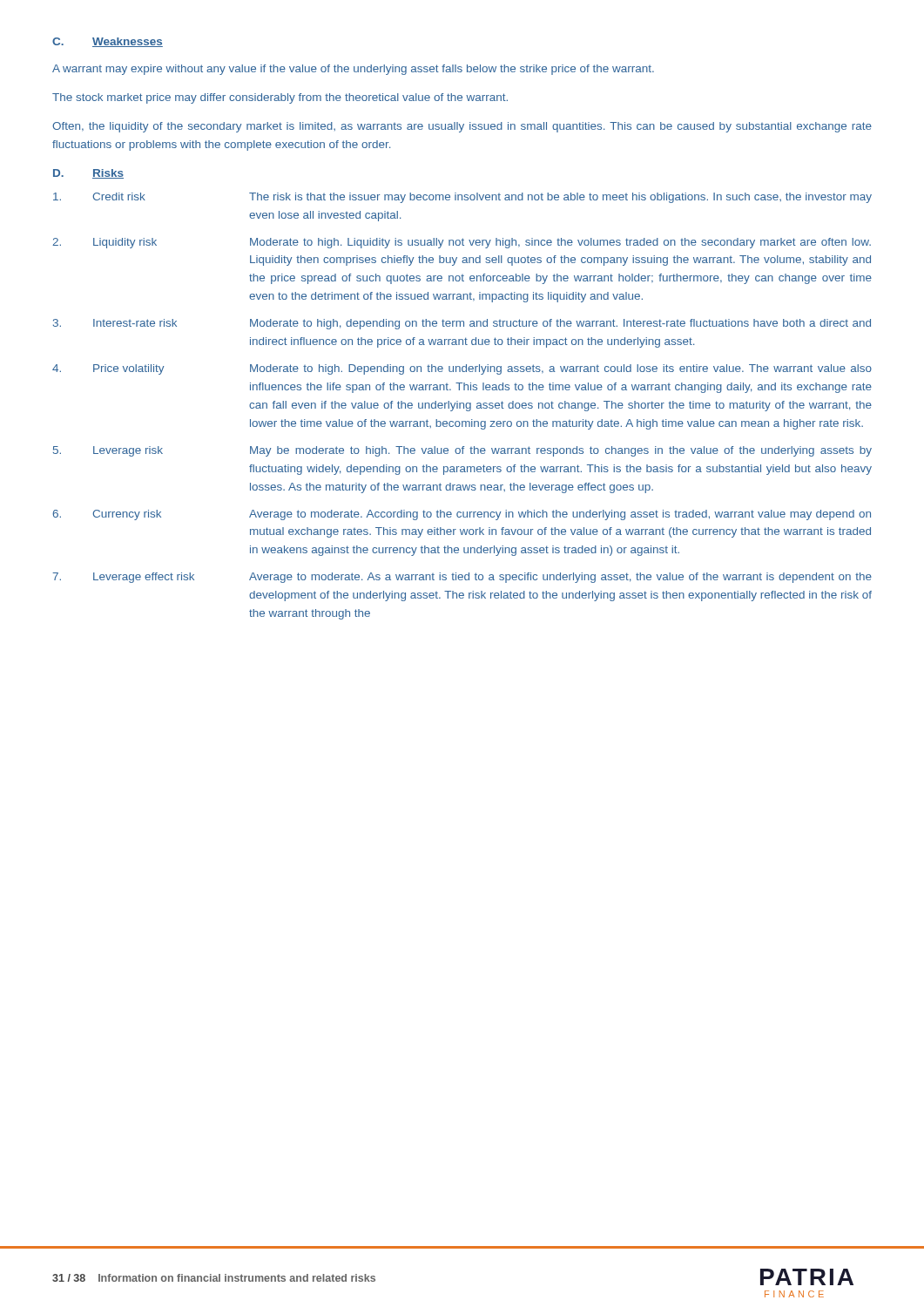Locate the section header containing "D. Risks"
924x1307 pixels.
88,173
